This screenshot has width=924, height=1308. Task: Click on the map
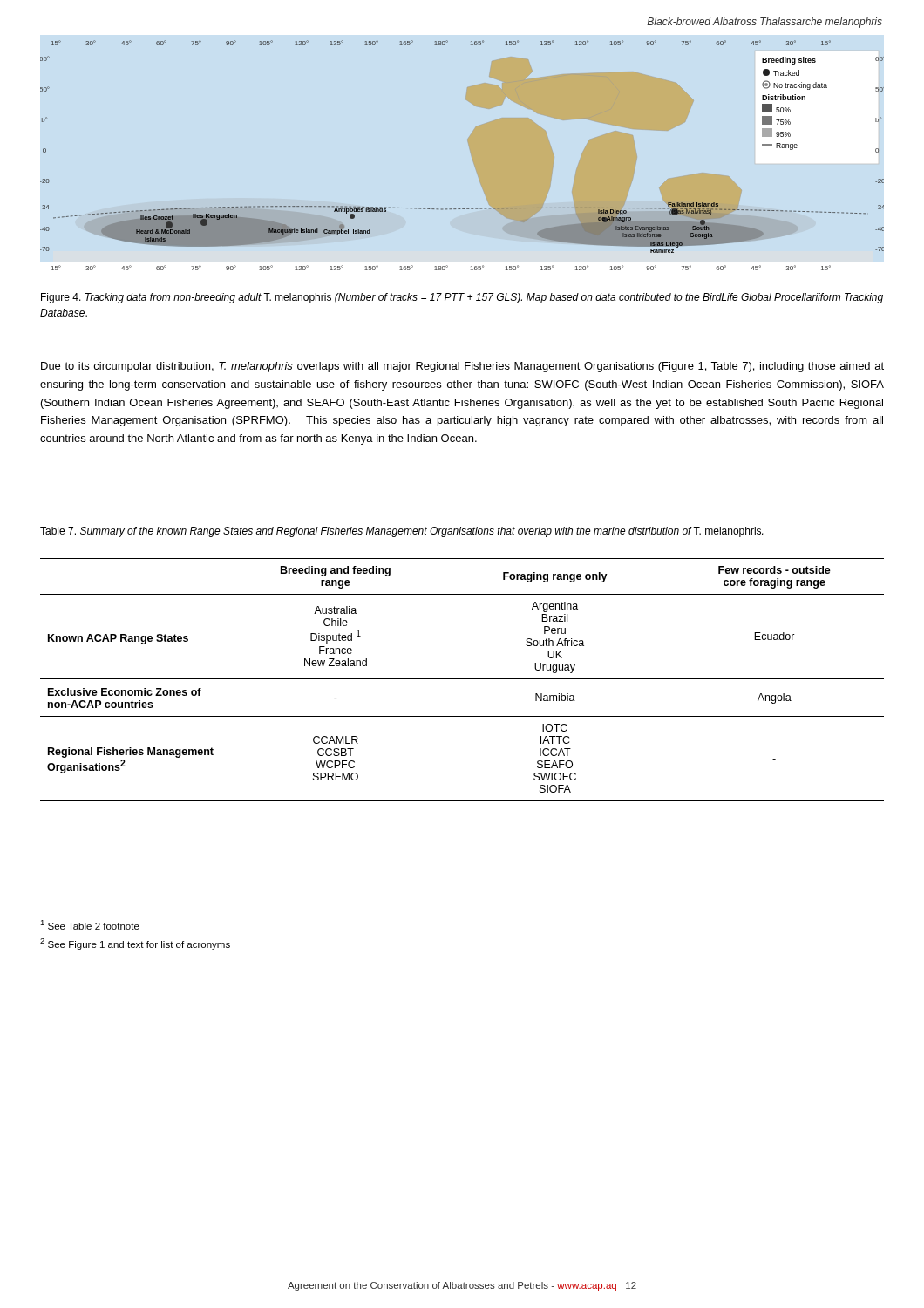(x=462, y=157)
